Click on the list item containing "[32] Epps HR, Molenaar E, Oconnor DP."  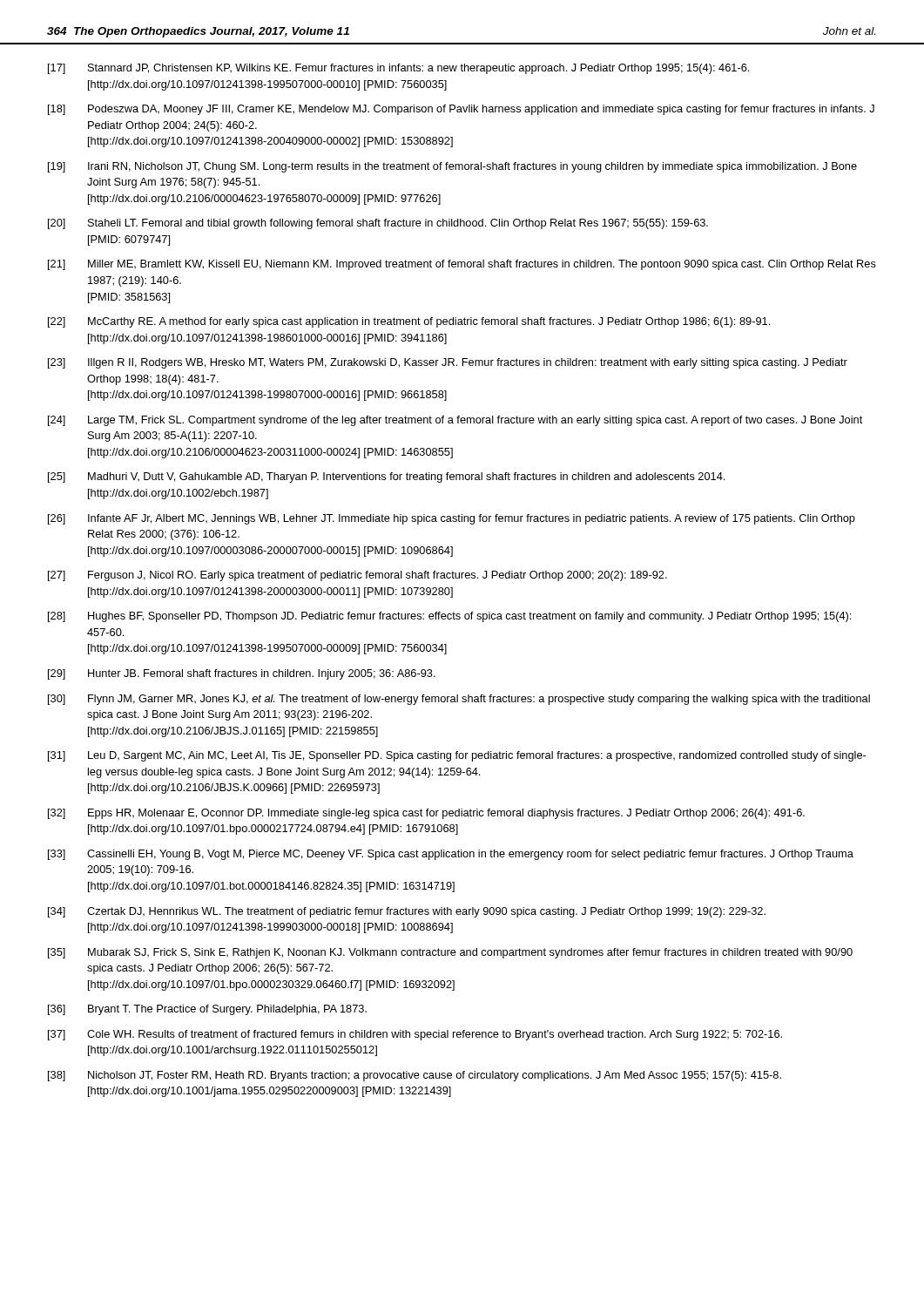(462, 821)
